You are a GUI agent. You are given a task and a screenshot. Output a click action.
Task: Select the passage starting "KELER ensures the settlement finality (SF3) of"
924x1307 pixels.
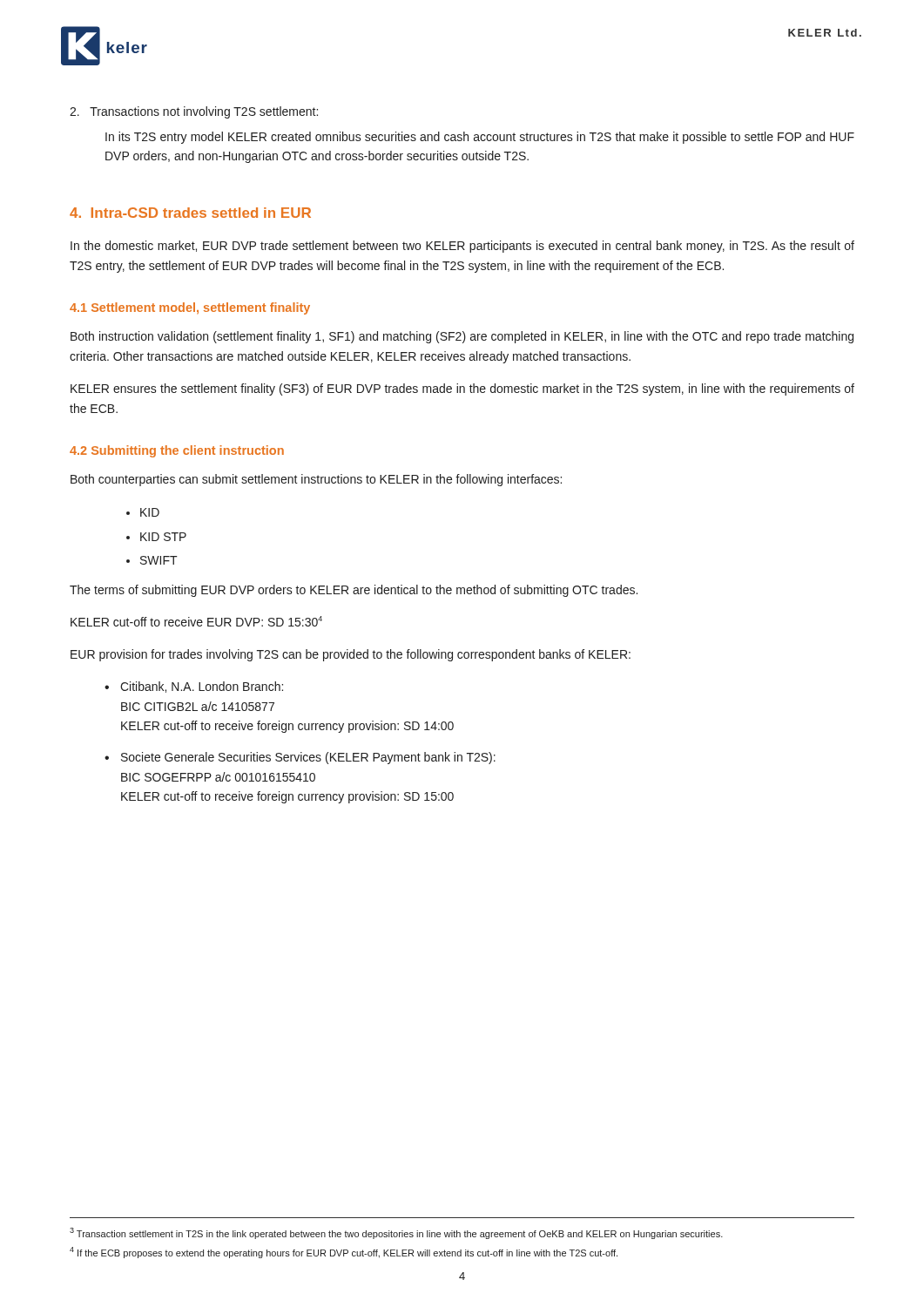pos(462,399)
